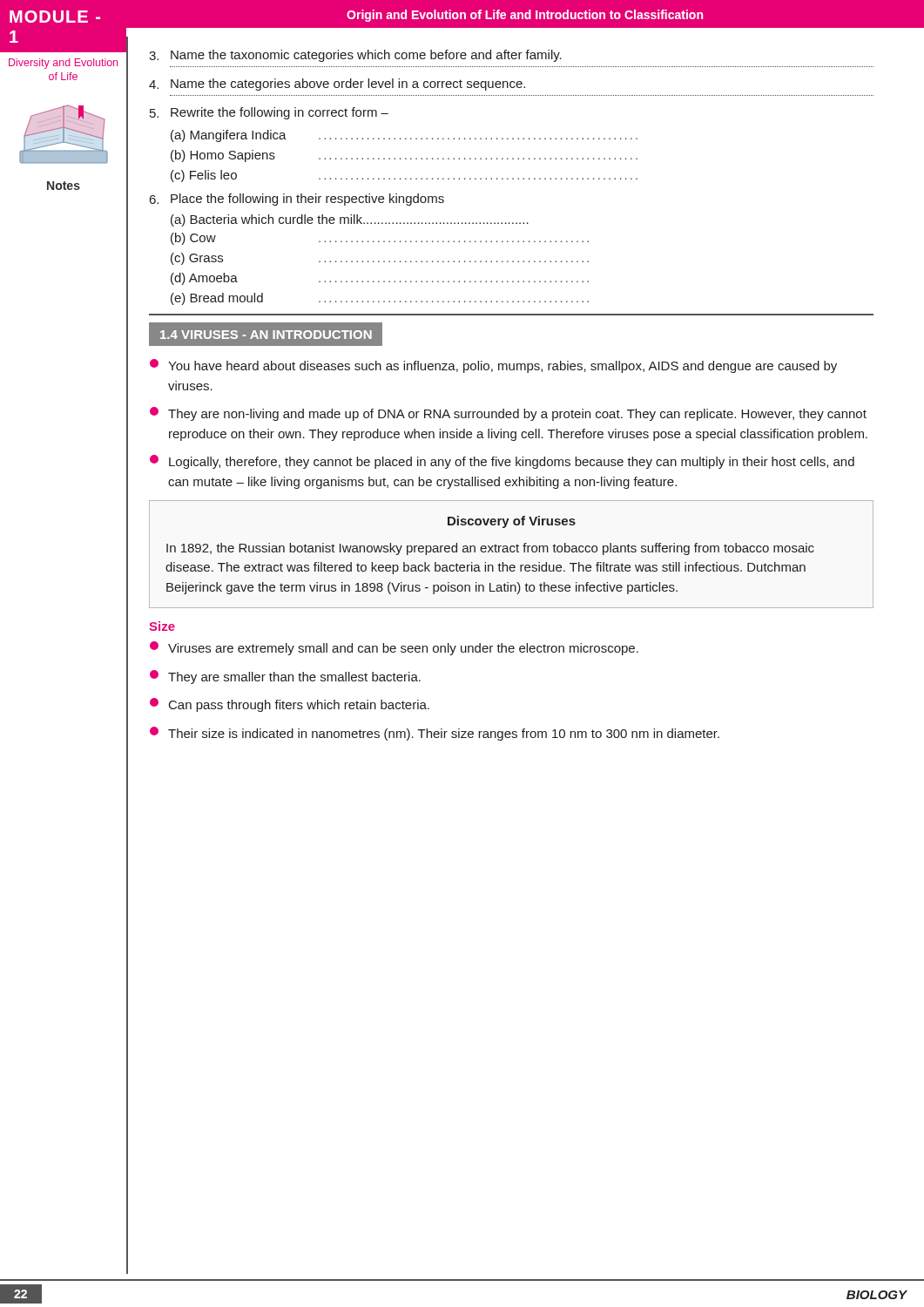The height and width of the screenshot is (1307, 924).
Task: Point to the block beginning "Diversity and Evolutionof"
Action: [x=63, y=70]
